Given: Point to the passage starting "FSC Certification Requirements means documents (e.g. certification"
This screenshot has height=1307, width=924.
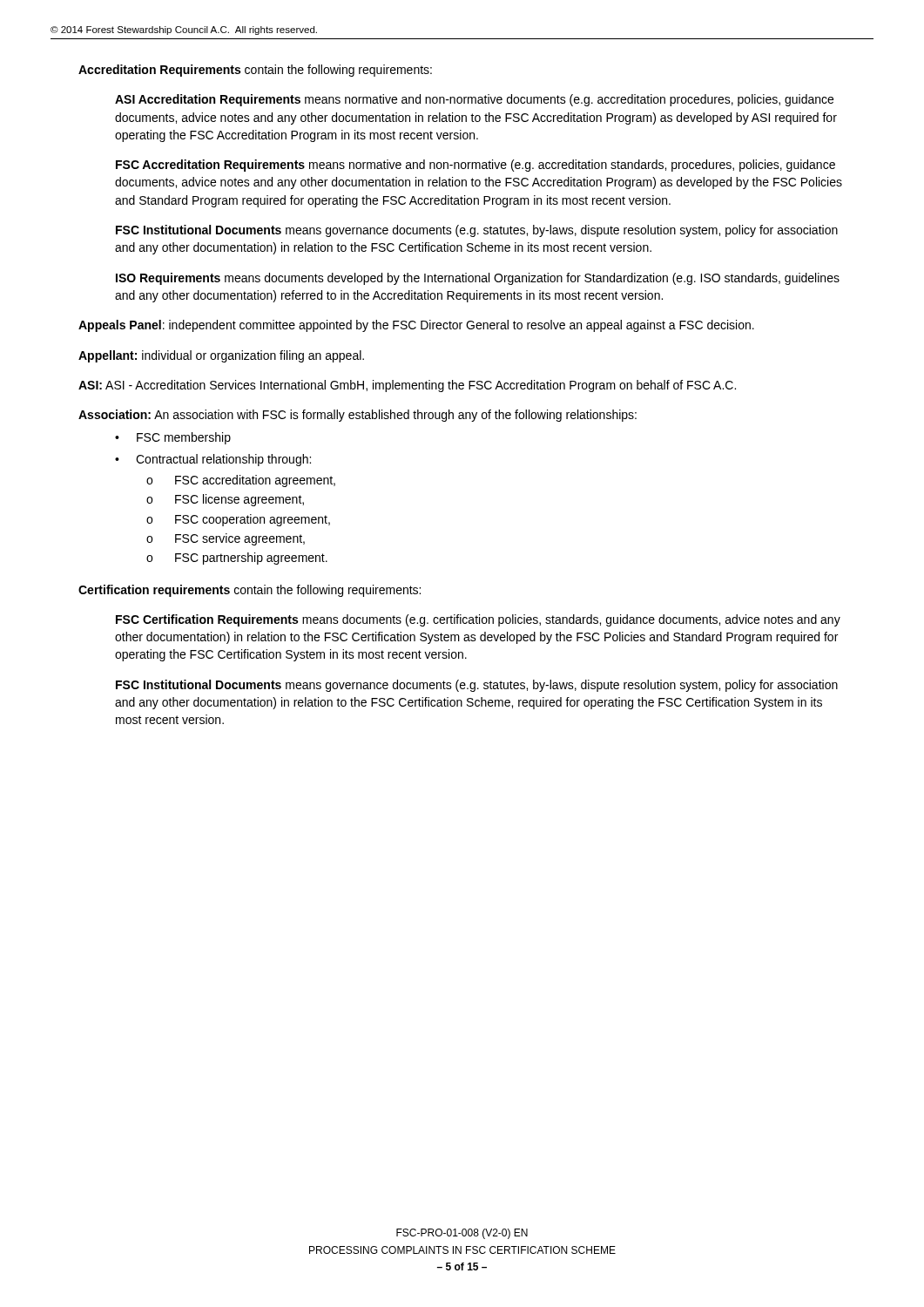Looking at the screenshot, I should click(x=478, y=637).
